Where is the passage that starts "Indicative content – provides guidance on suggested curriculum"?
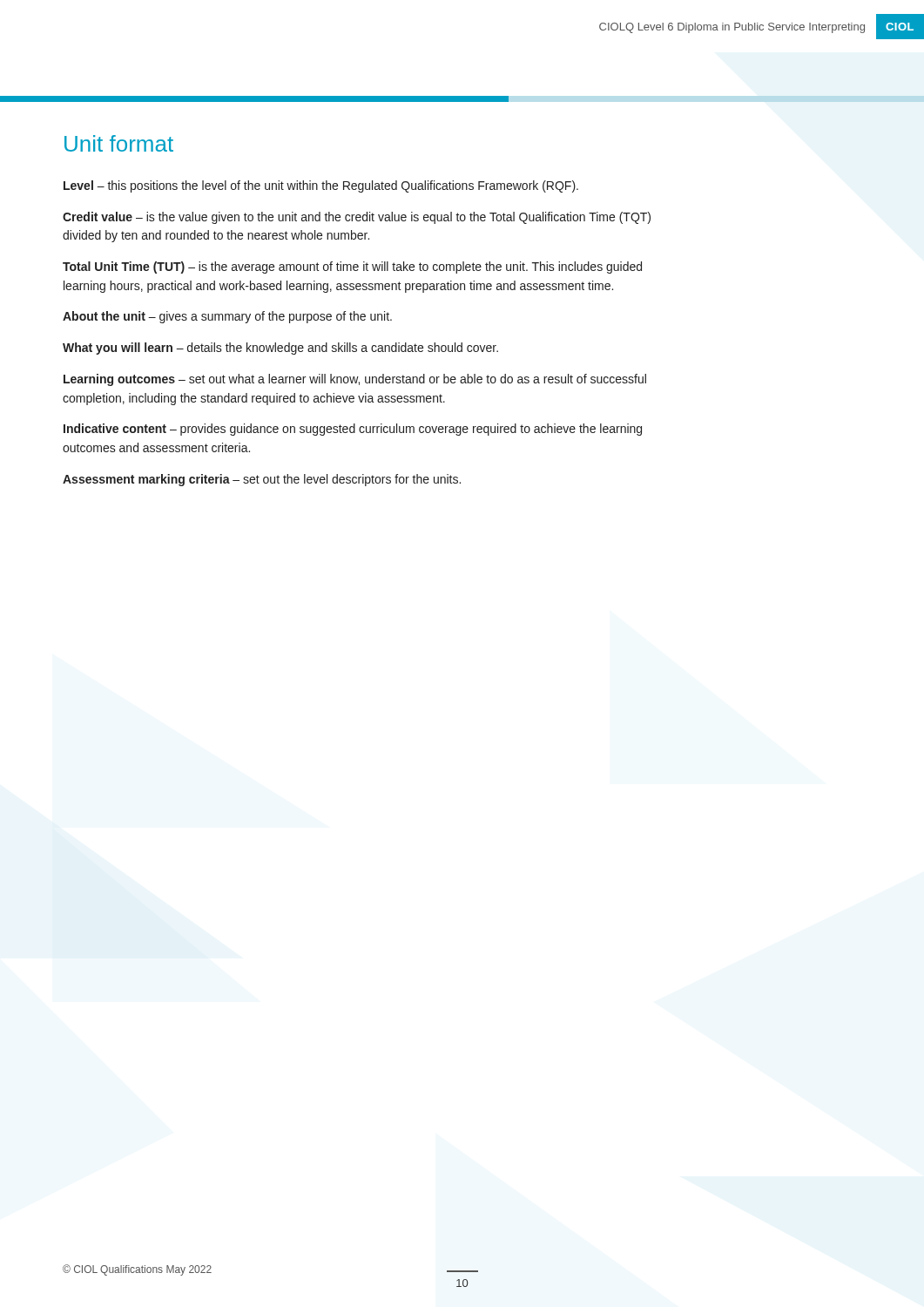 pyautogui.click(x=353, y=438)
